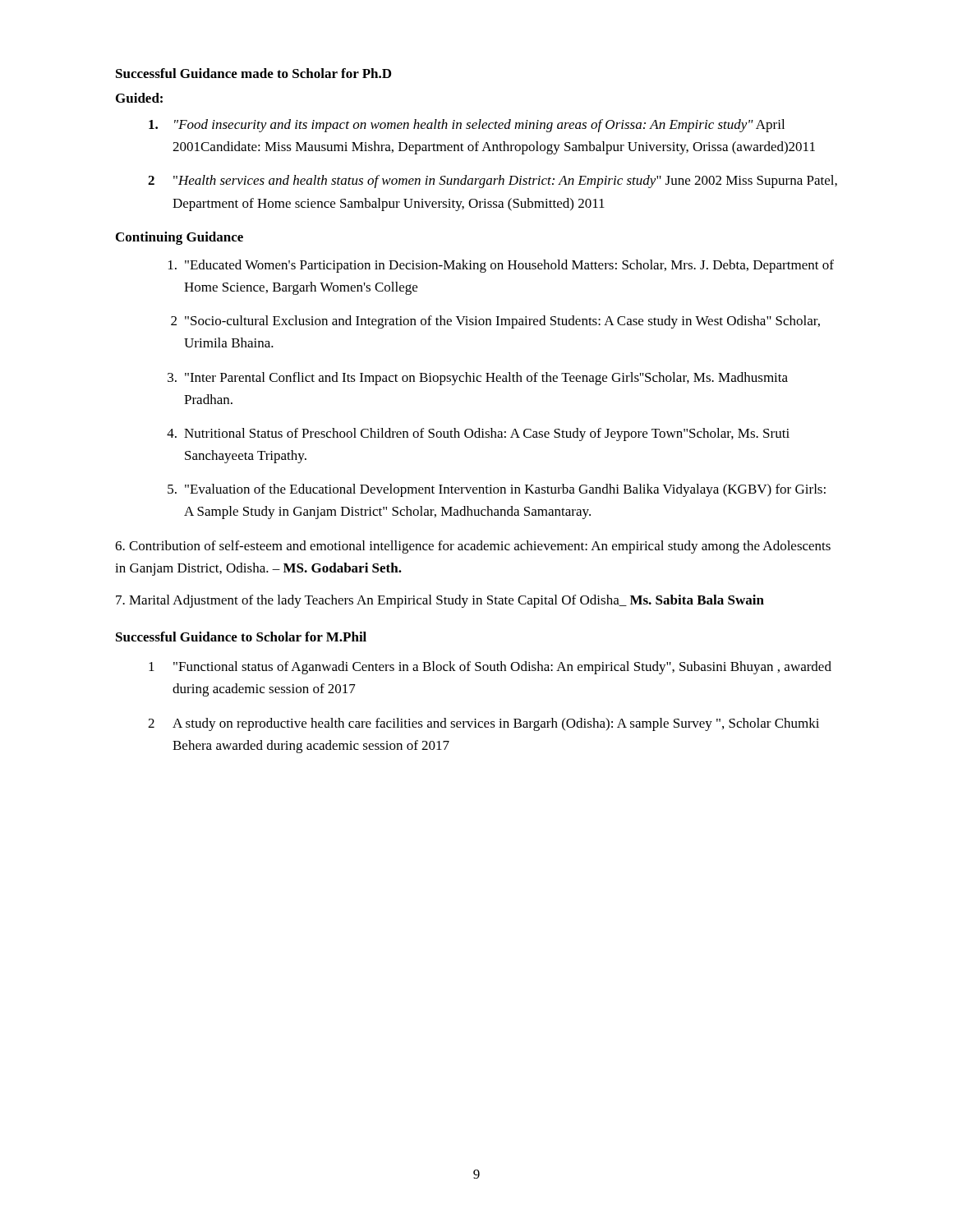
Task: Locate the region starting "6. Contribution of self-esteem"
Action: tap(473, 557)
